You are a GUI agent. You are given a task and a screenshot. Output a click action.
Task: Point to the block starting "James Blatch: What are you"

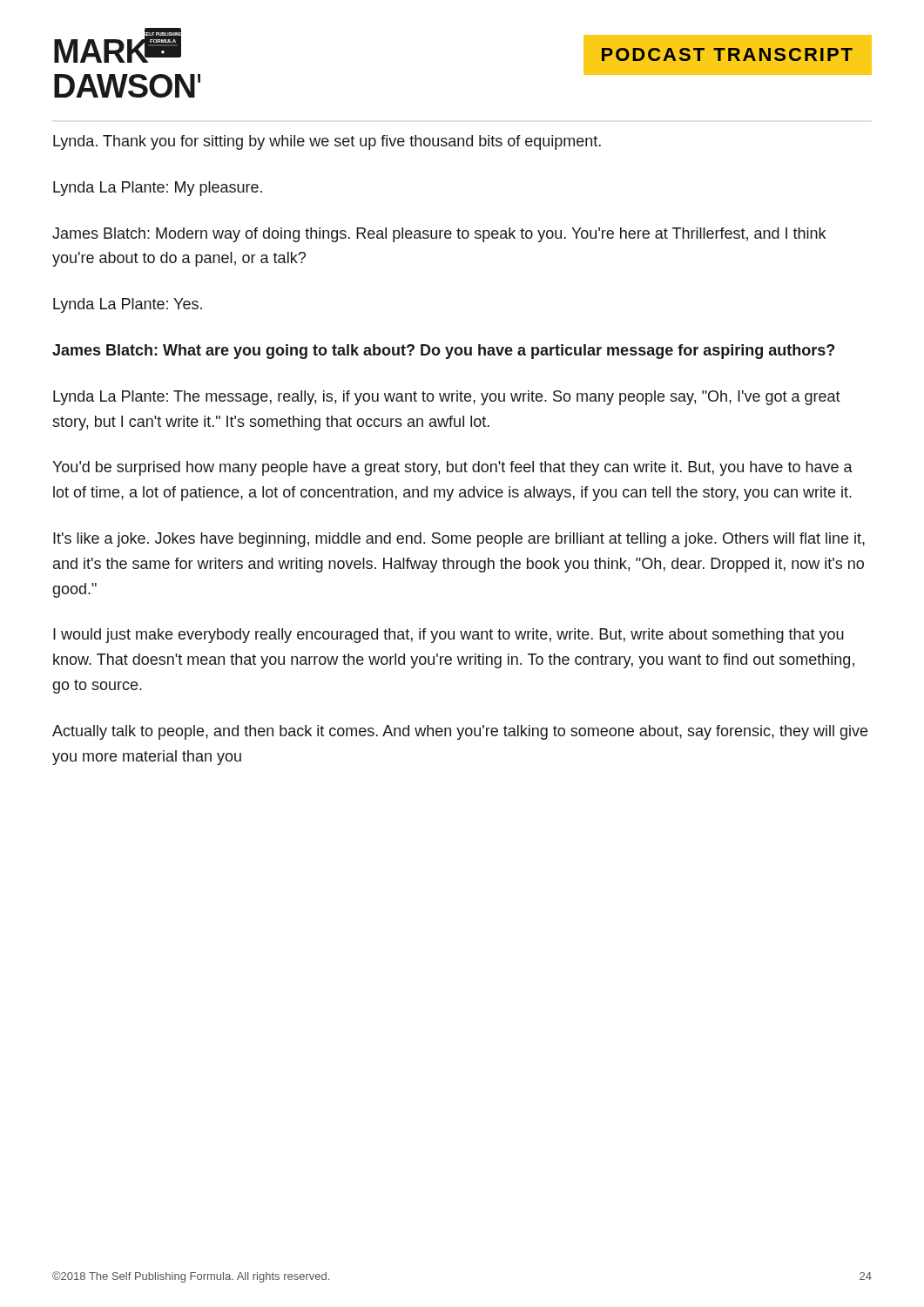pyautogui.click(x=444, y=350)
